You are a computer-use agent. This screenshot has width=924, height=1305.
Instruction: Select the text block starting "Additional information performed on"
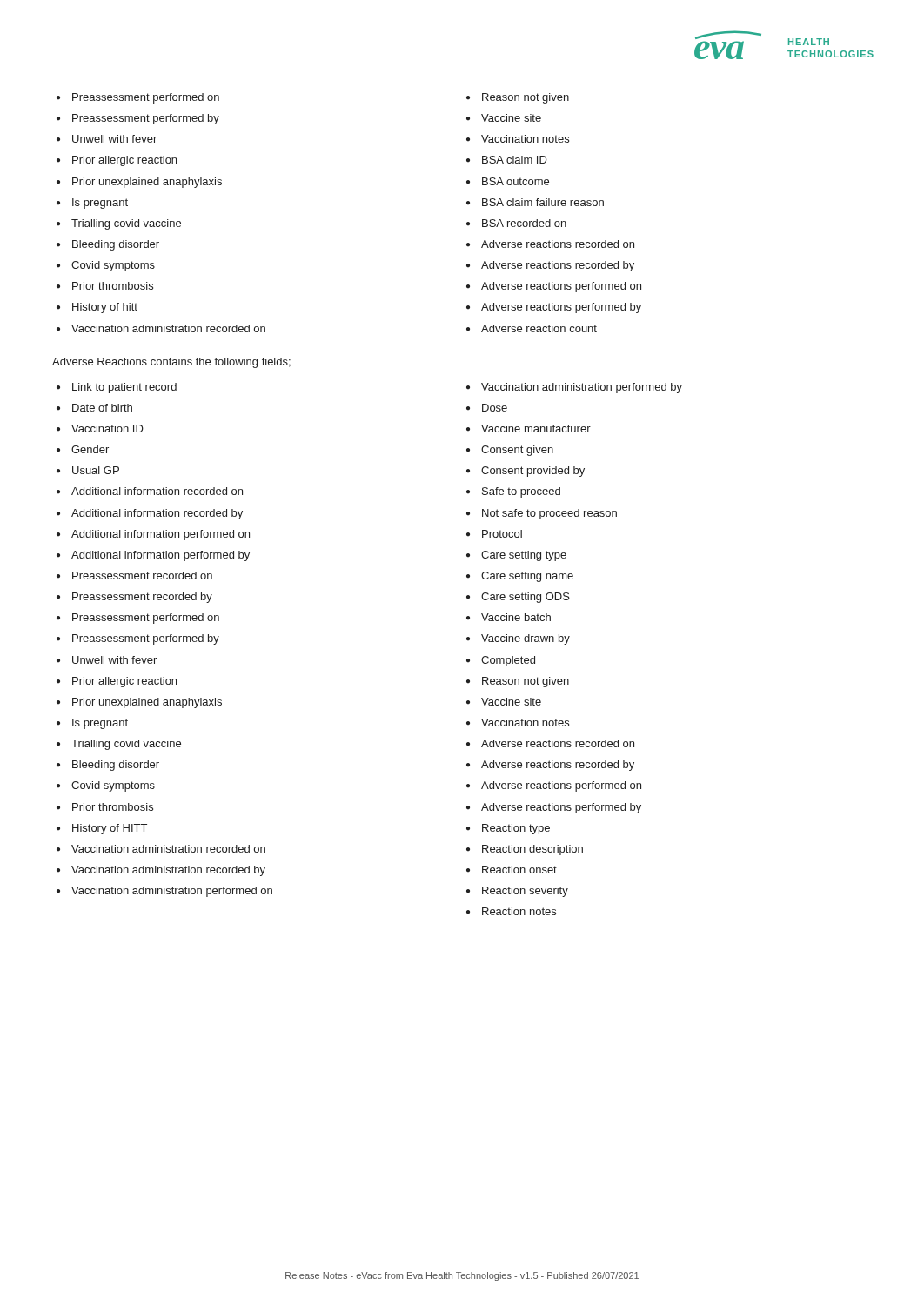tap(161, 533)
